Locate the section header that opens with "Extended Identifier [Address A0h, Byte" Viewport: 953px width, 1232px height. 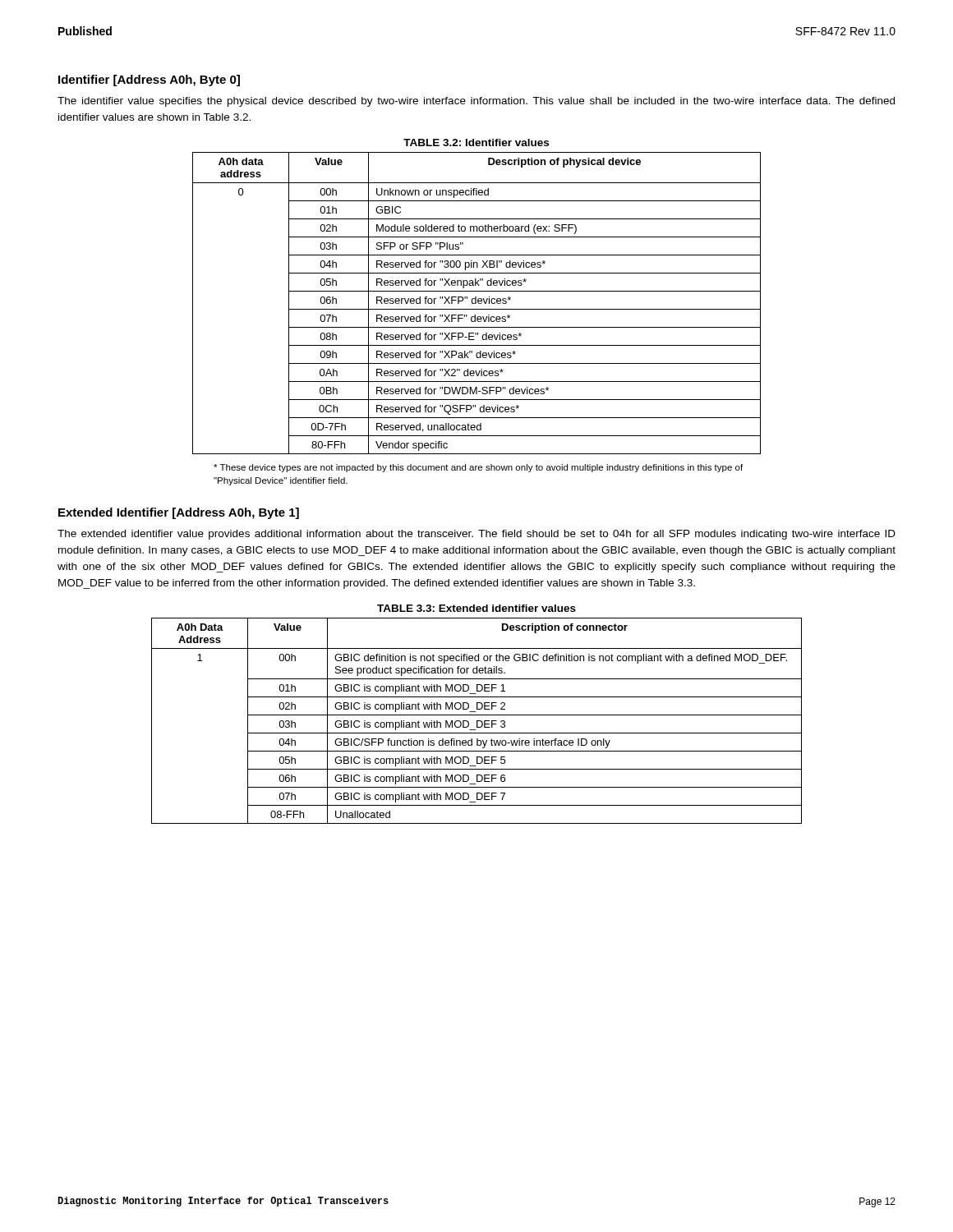coord(178,512)
